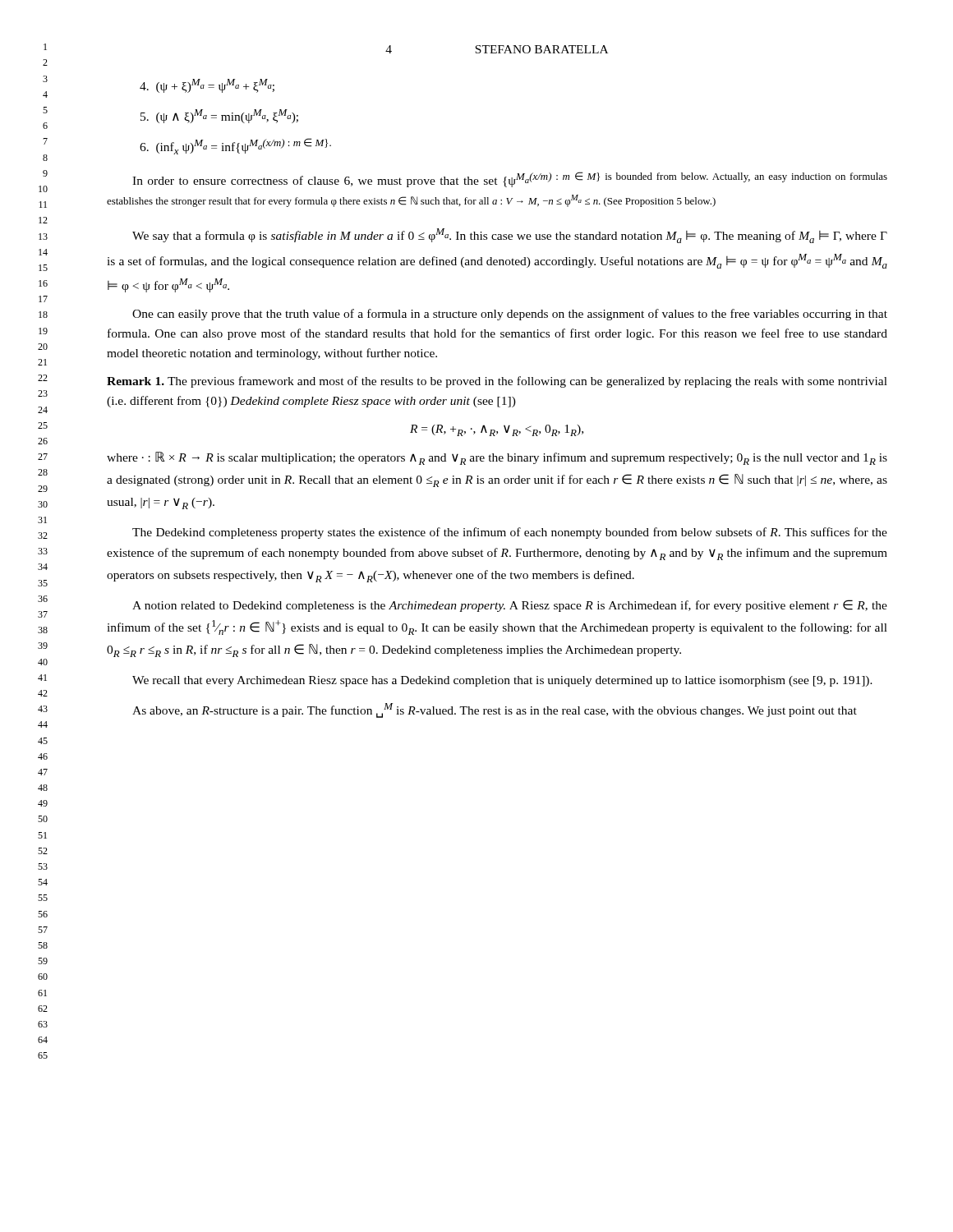The height and width of the screenshot is (1232, 953).
Task: Locate the text block containing "where · : ℝ ×"
Action: (x=497, y=481)
